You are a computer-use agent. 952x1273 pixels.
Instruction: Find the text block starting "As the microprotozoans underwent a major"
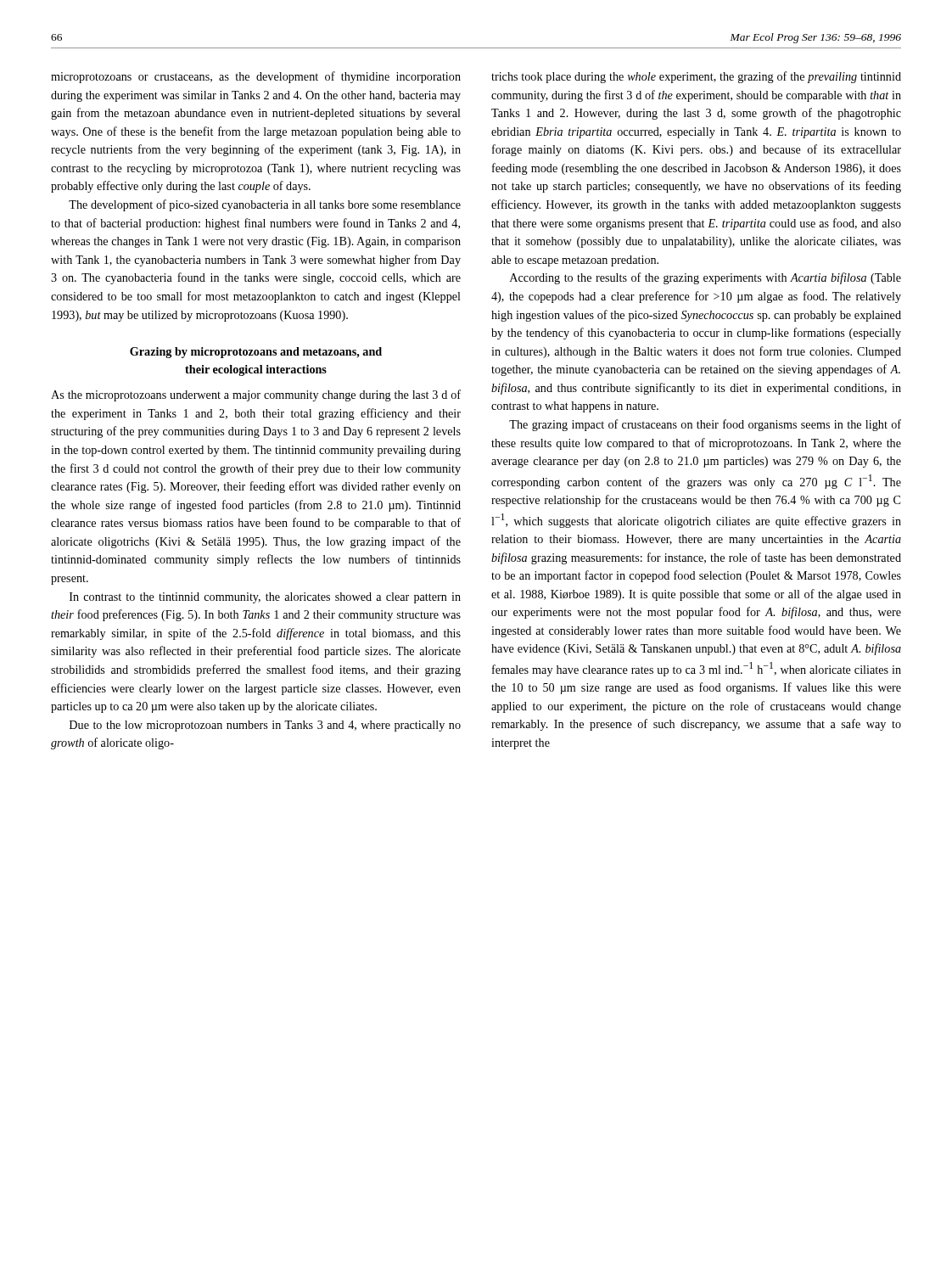point(256,569)
